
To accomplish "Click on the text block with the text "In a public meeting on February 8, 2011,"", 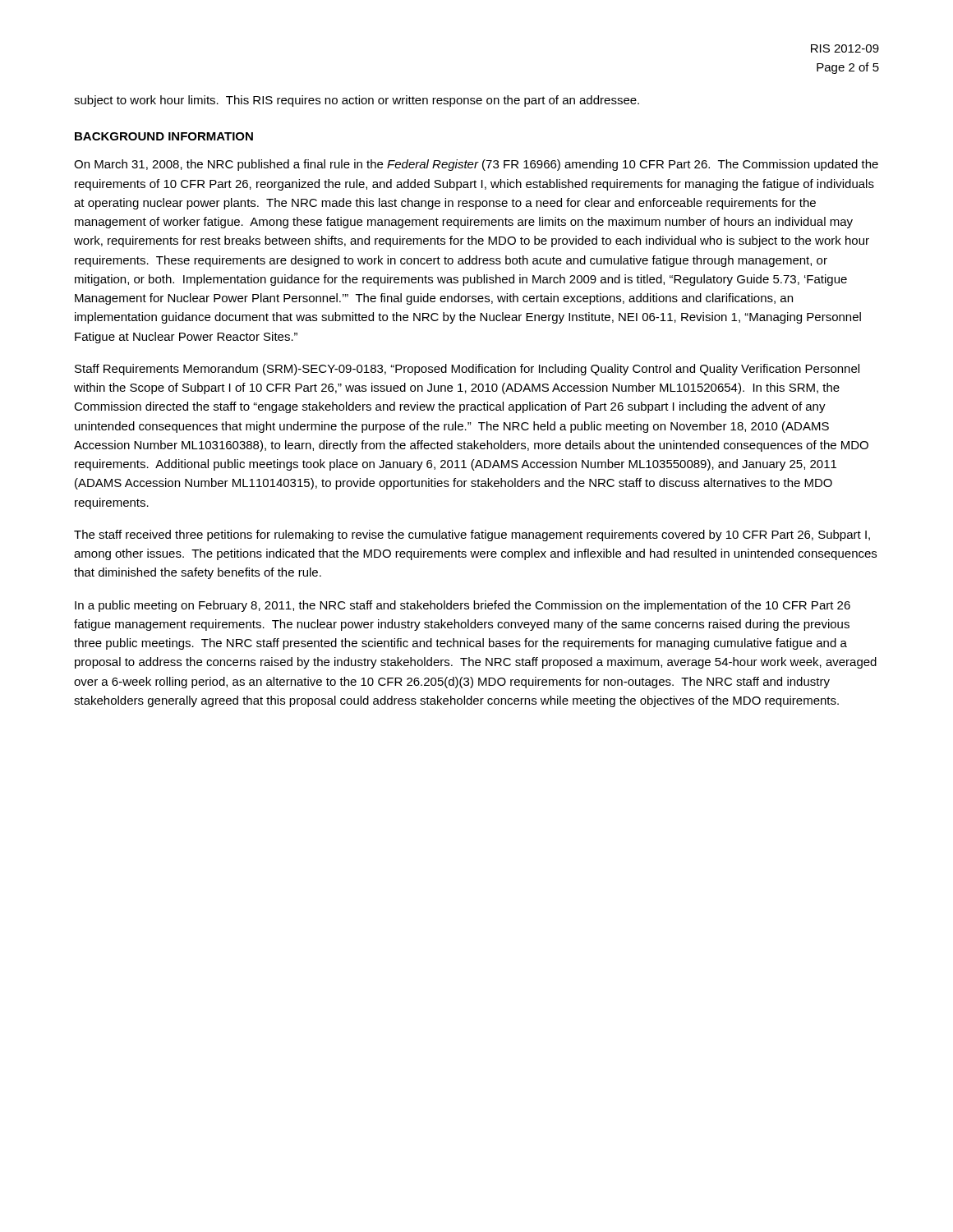I will pyautogui.click(x=475, y=652).
